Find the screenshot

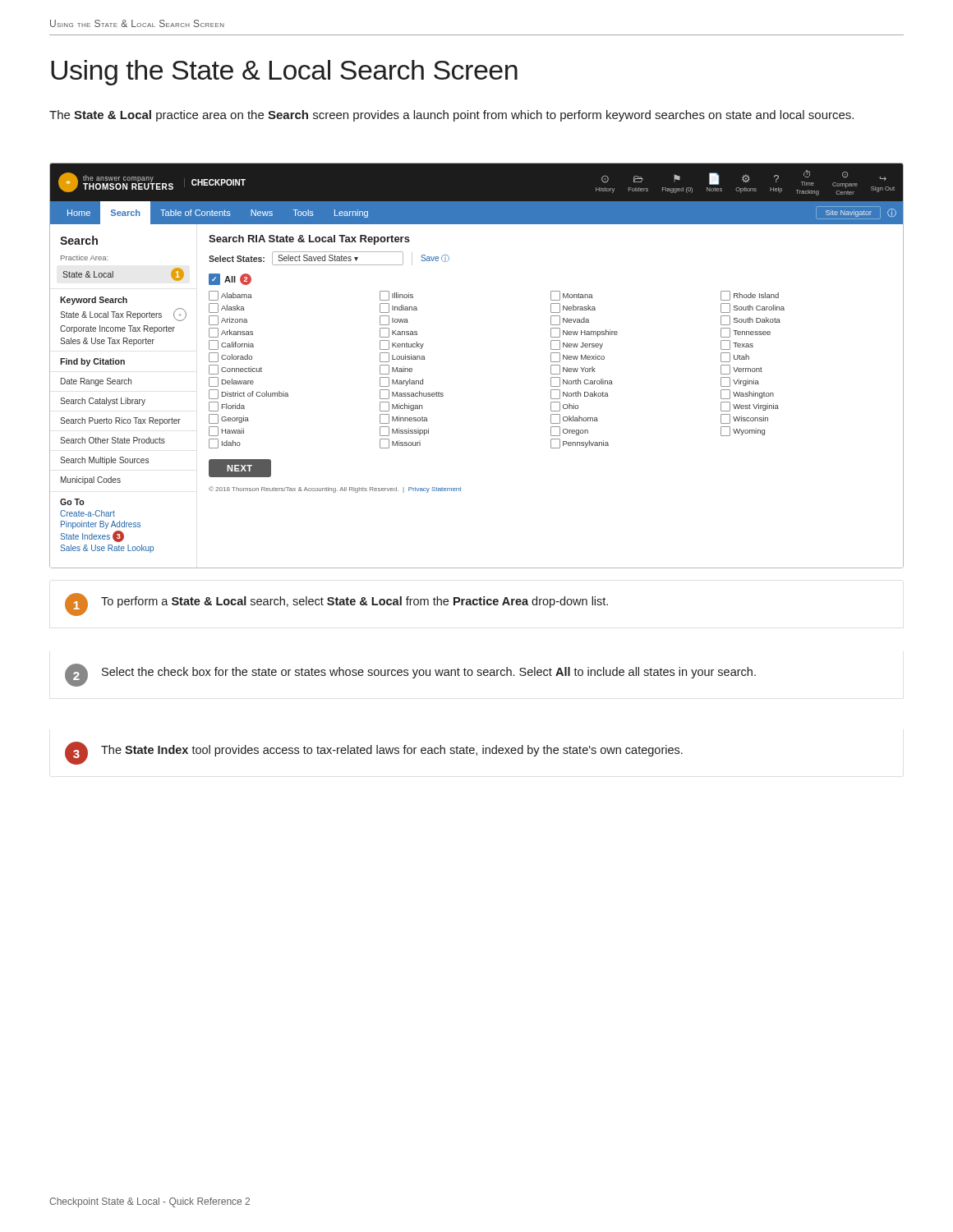476,365
